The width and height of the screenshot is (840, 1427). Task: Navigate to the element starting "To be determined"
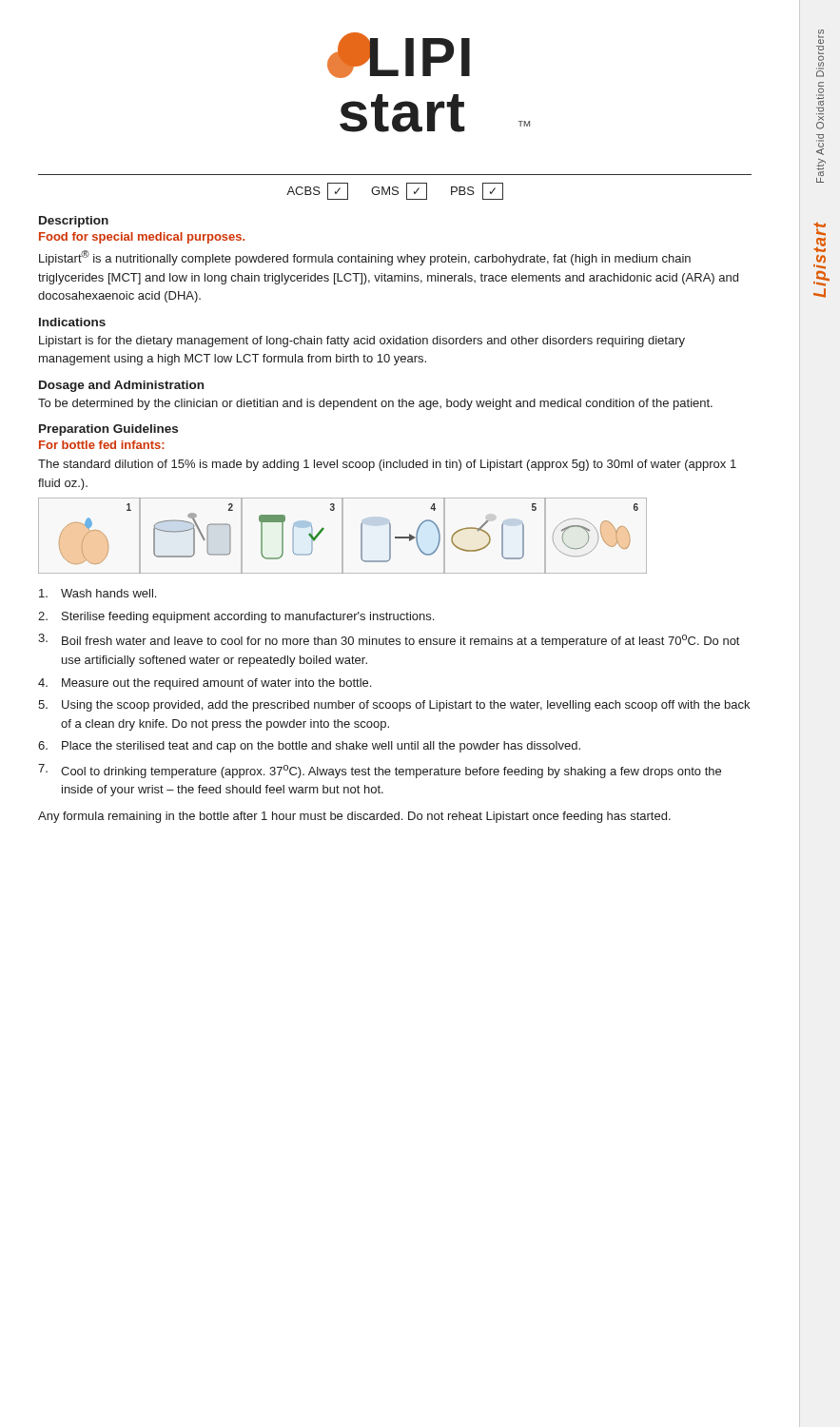376,403
